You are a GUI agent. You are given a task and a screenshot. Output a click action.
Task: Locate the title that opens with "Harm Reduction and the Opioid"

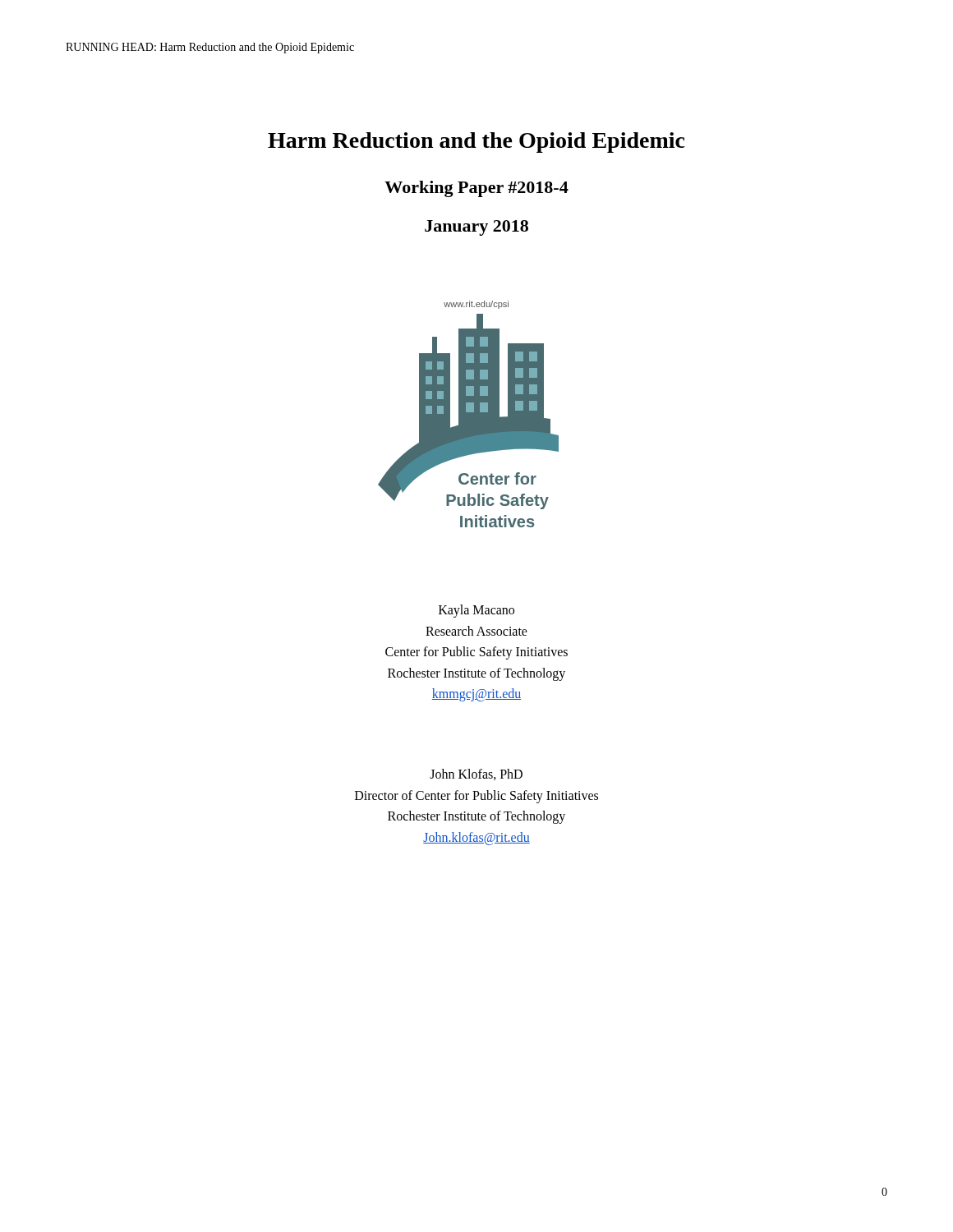click(476, 140)
